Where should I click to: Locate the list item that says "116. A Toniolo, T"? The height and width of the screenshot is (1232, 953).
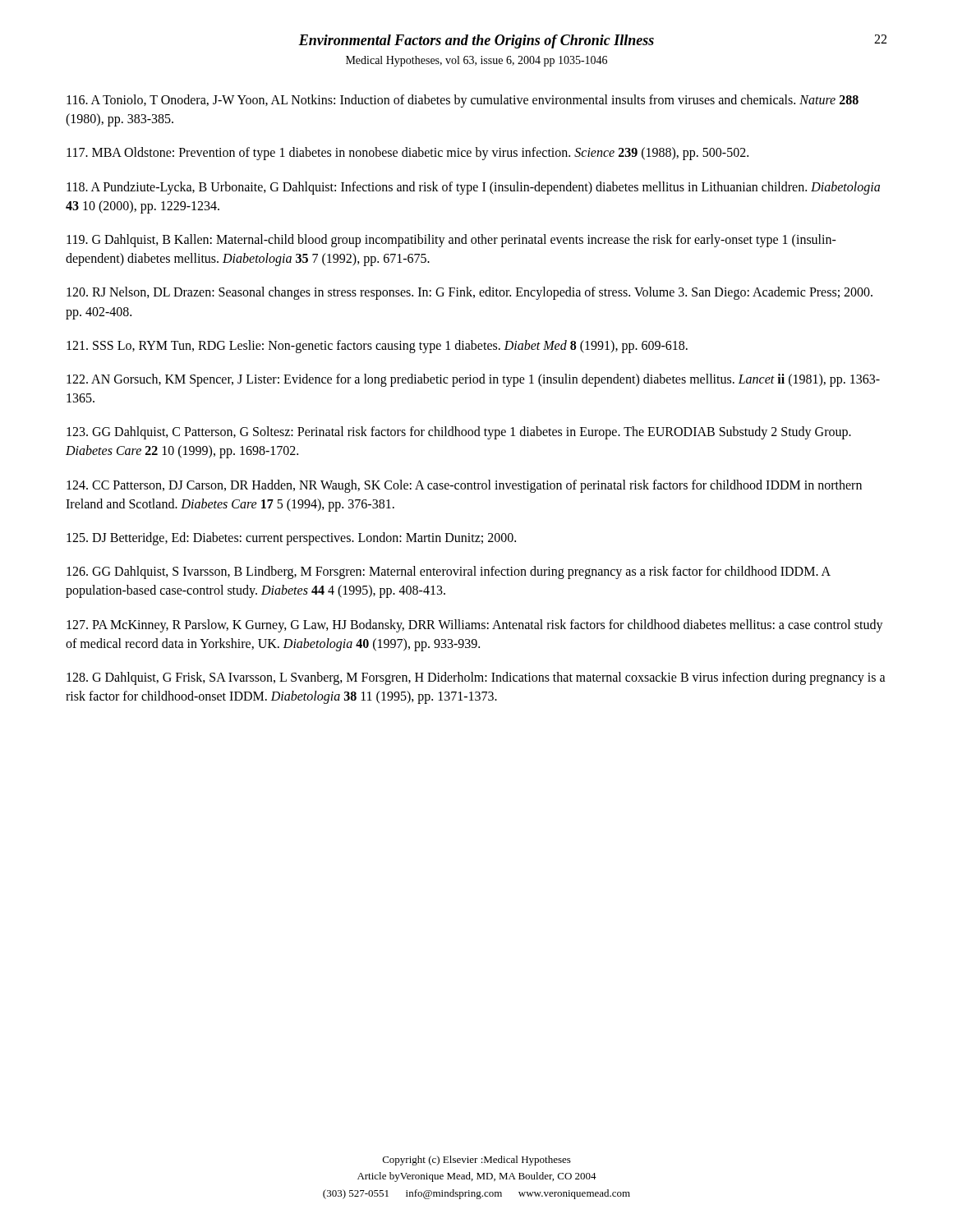[x=462, y=109]
